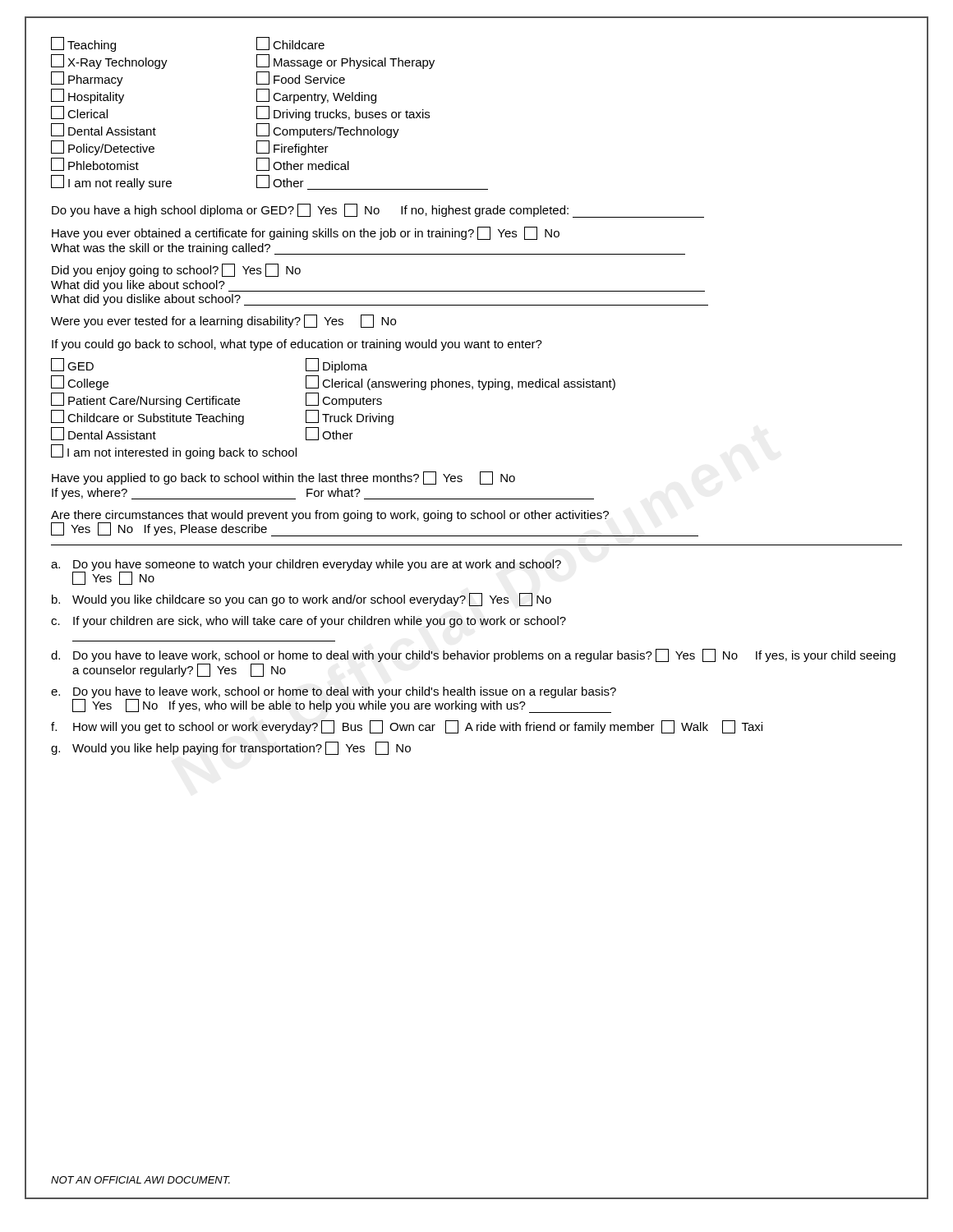Click on the passage starting "a. Do you have someone to"
953x1232 pixels.
tap(476, 571)
